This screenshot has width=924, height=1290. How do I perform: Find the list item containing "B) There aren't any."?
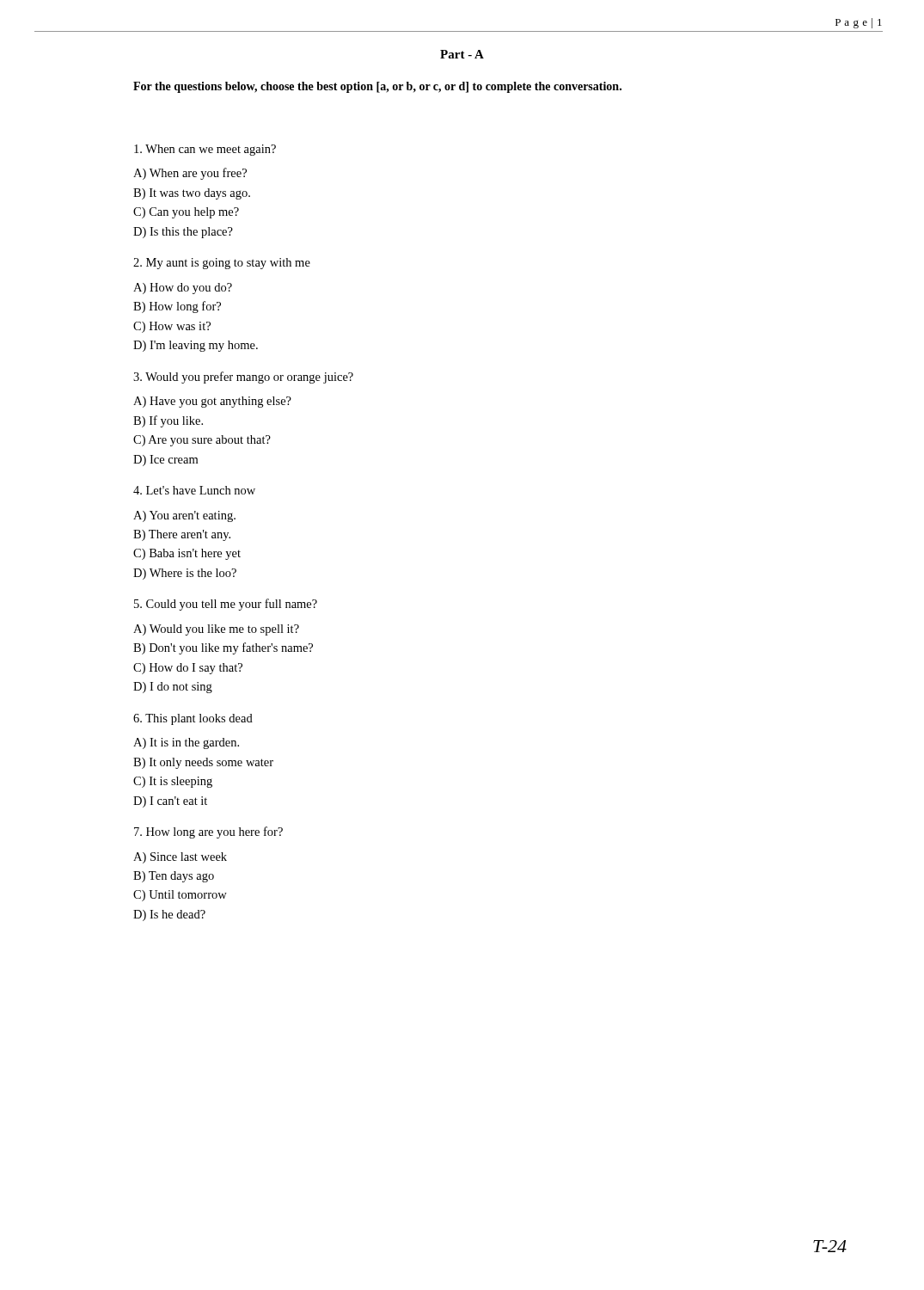pyautogui.click(x=182, y=534)
